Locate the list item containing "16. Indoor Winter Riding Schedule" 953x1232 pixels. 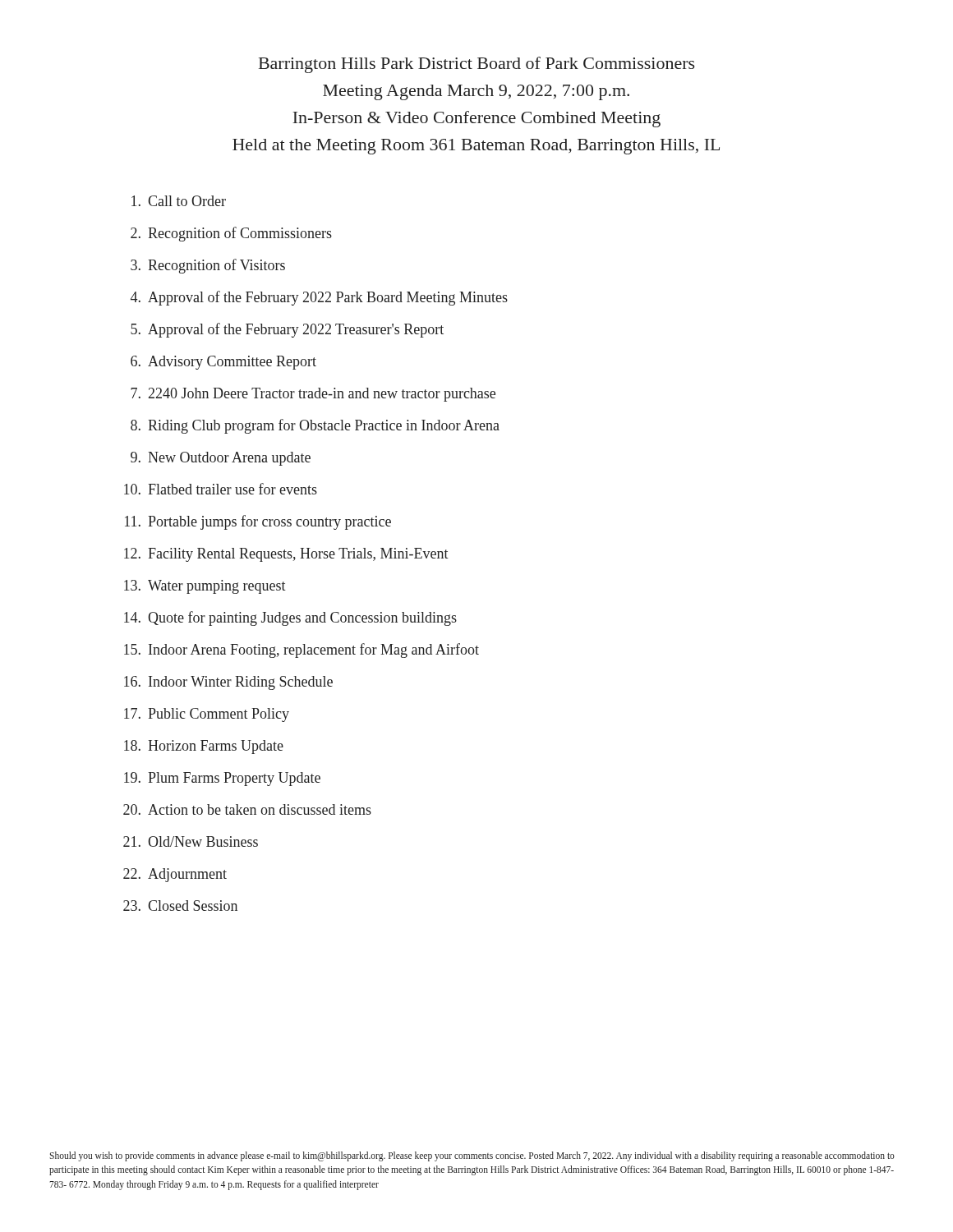[228, 683]
